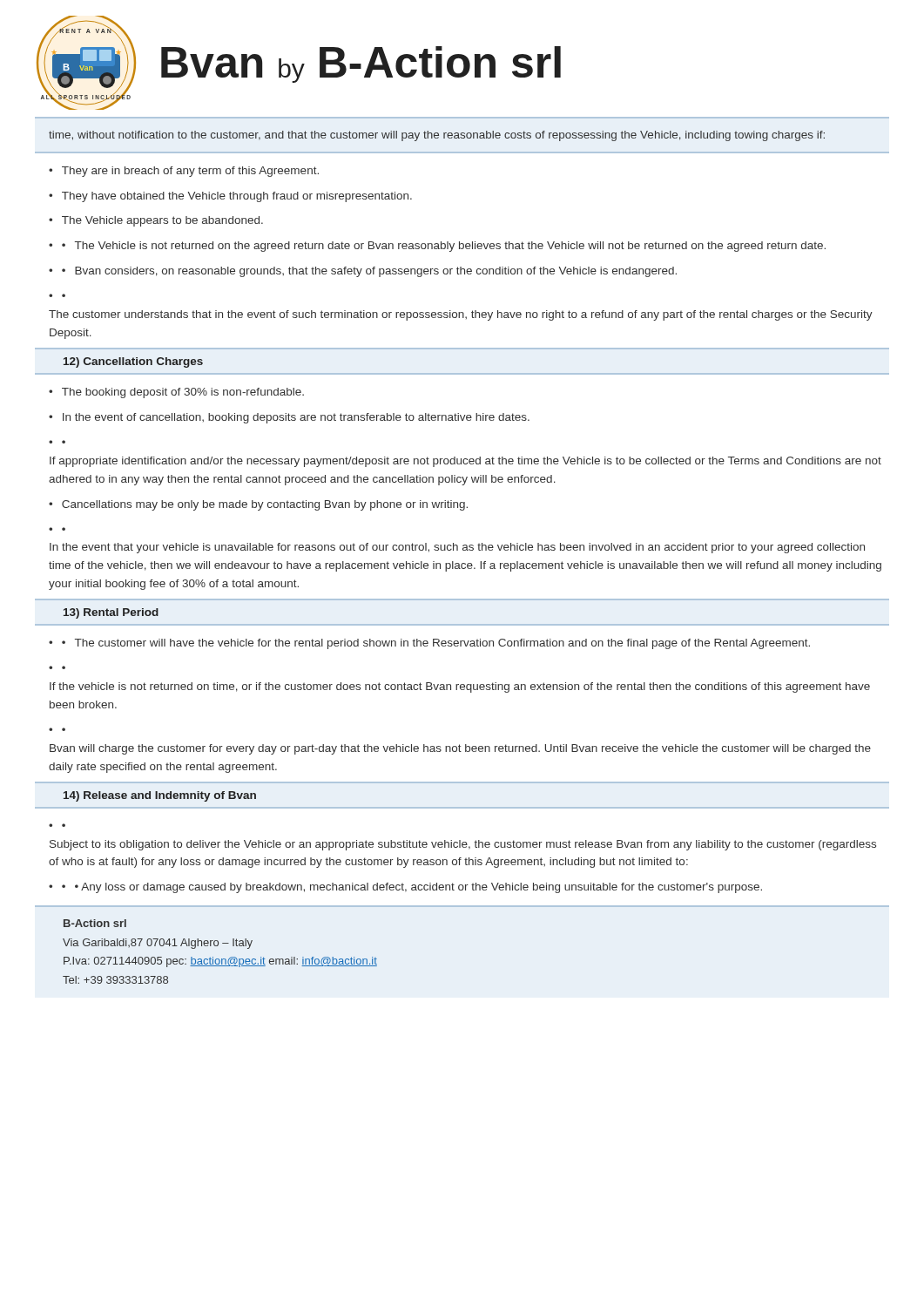Locate the block starting "• Bvan will charge the customer for"
924x1307 pixels.
coord(469,749)
